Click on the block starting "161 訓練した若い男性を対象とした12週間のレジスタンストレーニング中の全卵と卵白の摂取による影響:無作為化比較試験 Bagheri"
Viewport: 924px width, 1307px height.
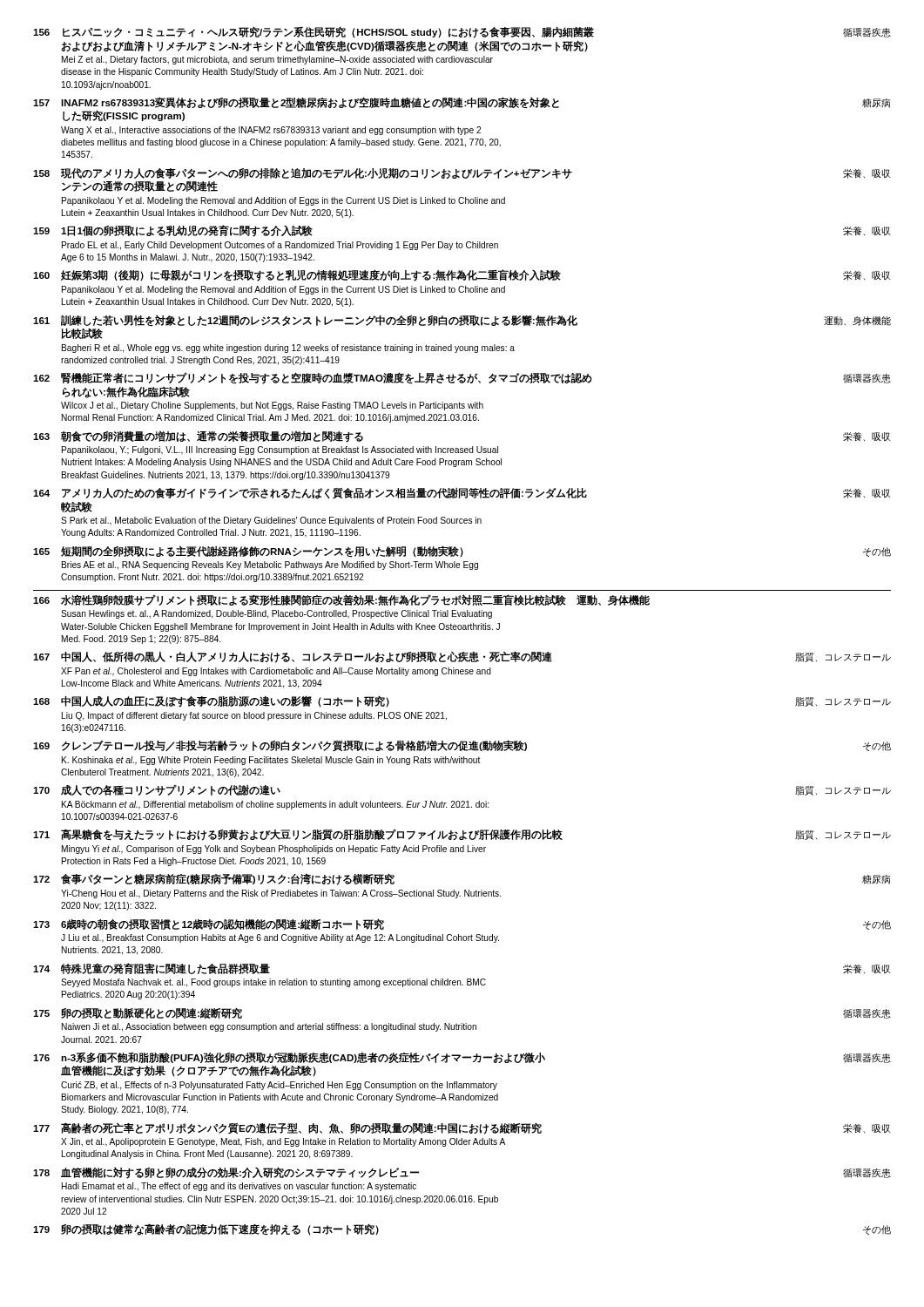[462, 340]
